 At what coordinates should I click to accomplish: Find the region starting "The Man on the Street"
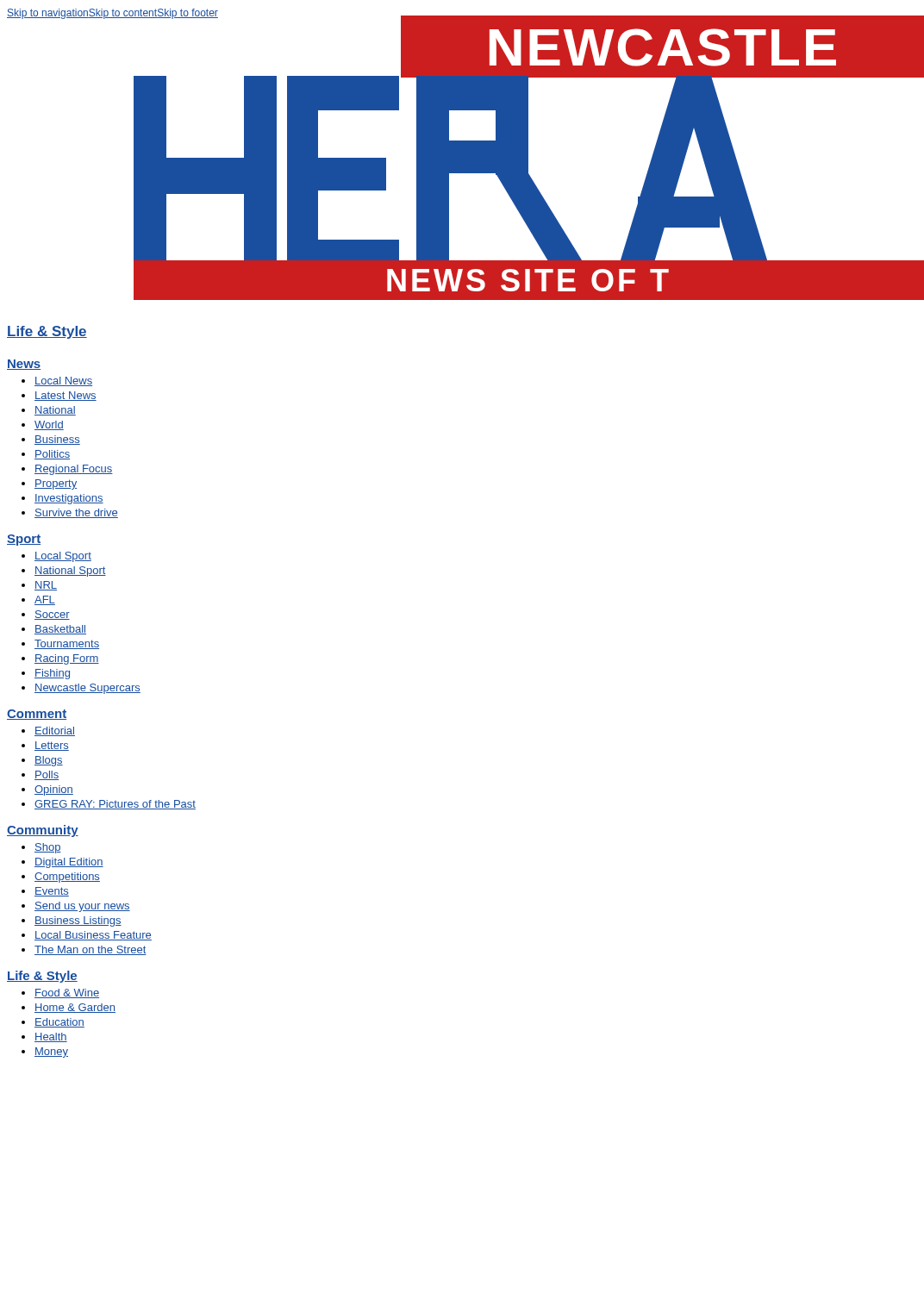point(90,949)
